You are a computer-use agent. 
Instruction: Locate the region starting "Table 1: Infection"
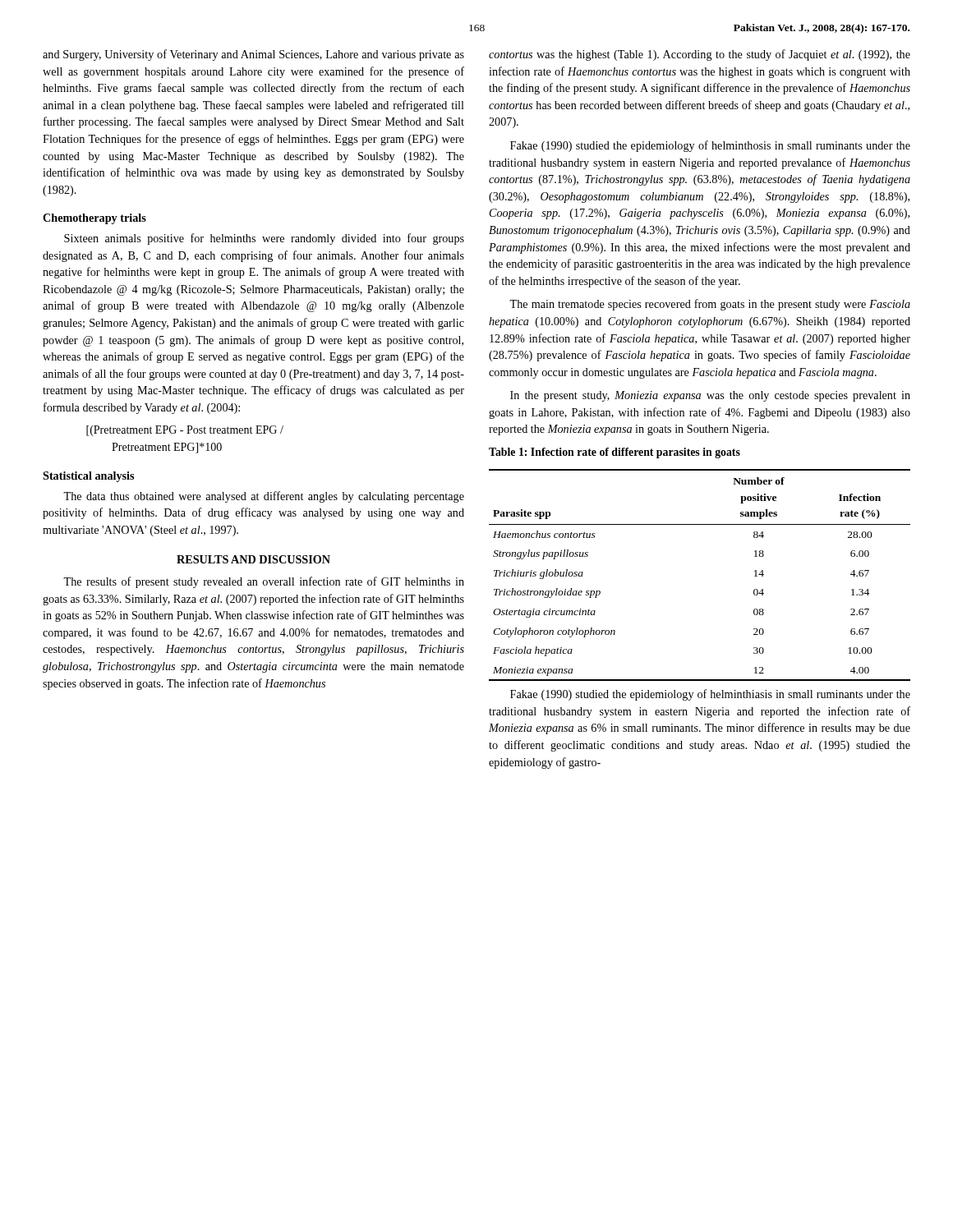pyautogui.click(x=614, y=452)
